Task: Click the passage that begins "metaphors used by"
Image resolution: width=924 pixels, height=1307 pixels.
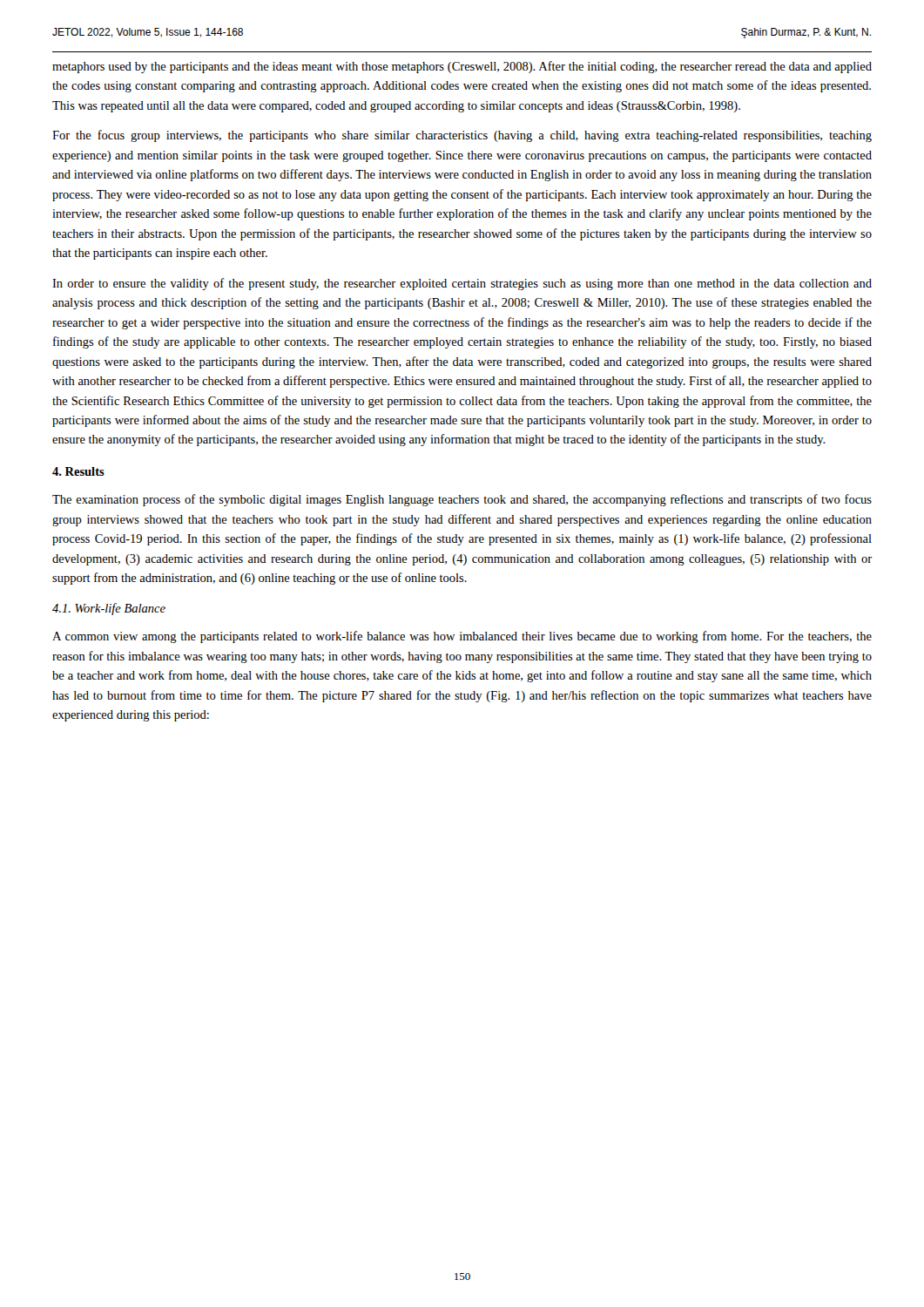Action: coord(462,86)
